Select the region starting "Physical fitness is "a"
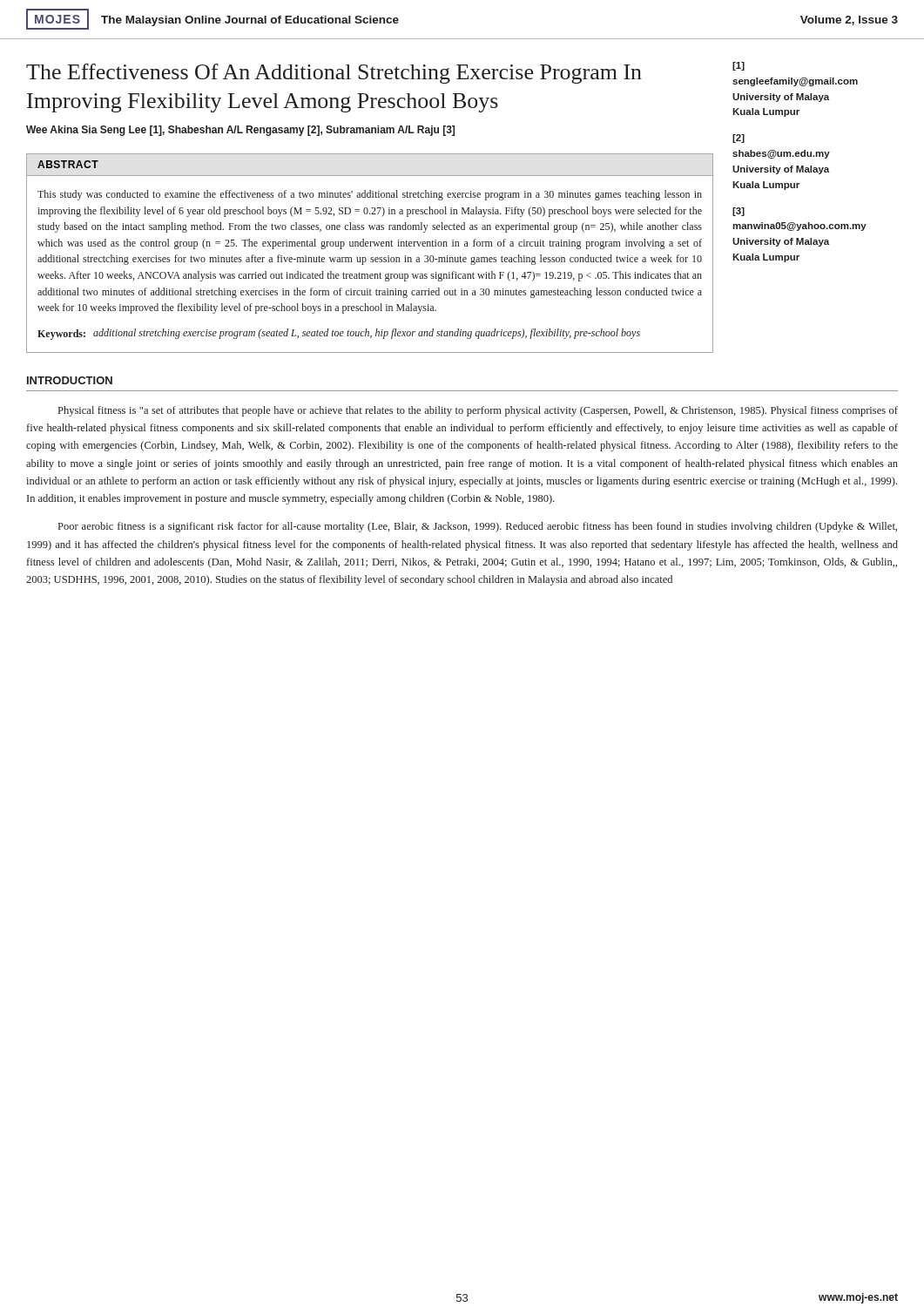924x1307 pixels. coord(462,454)
